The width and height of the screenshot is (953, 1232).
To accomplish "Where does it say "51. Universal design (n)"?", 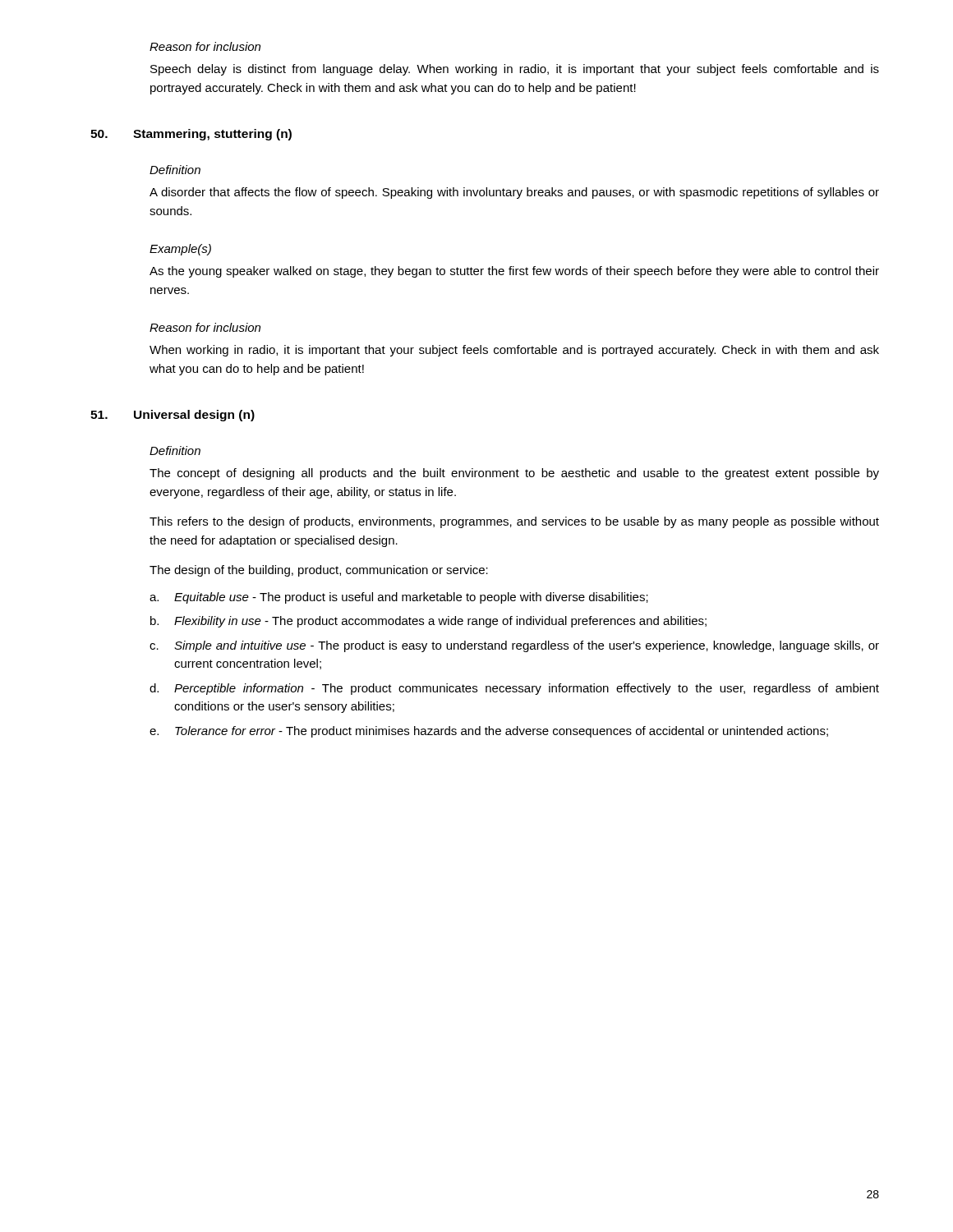I will (x=173, y=416).
